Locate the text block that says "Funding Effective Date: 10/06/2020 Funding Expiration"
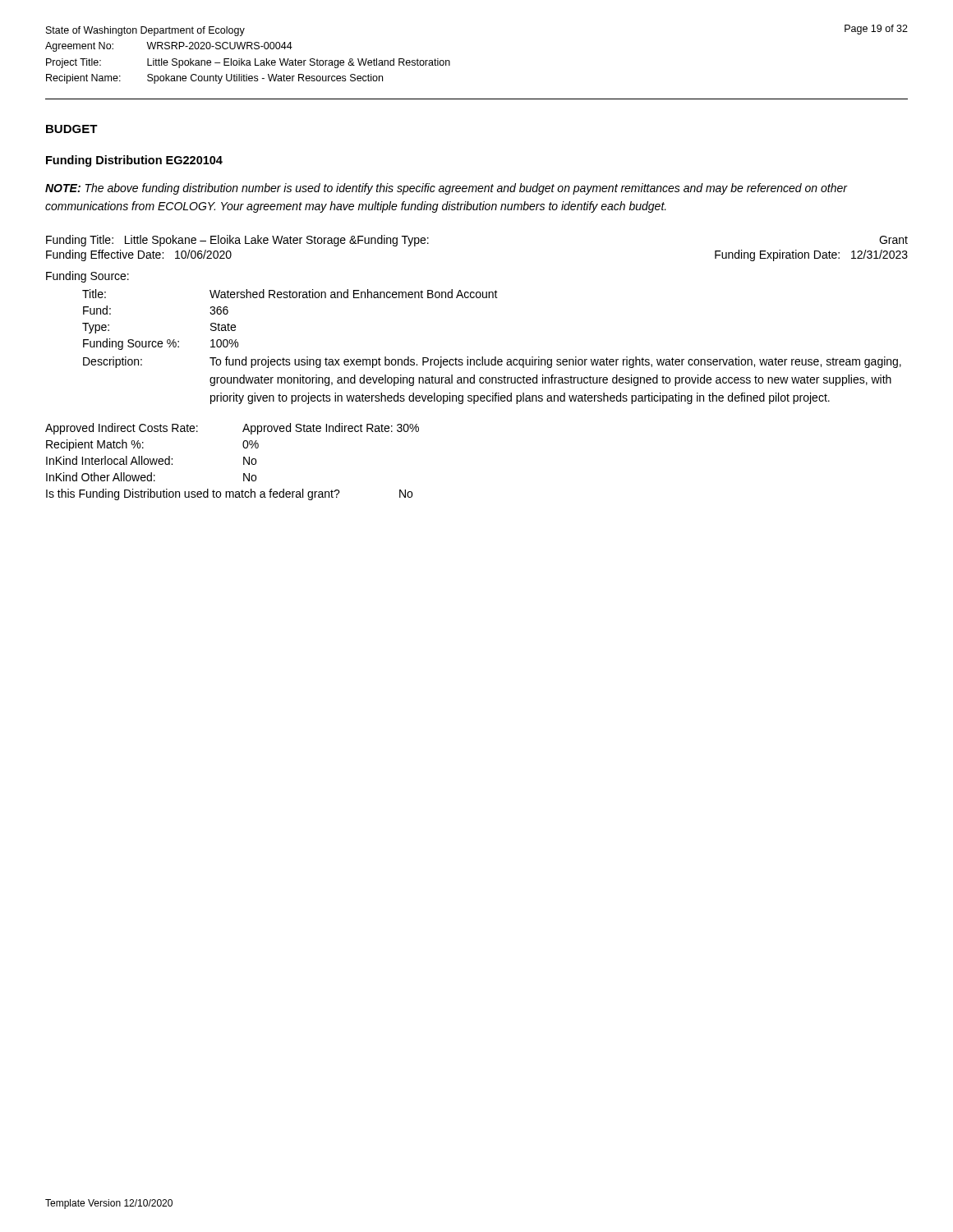The image size is (953, 1232). tap(139, 255)
